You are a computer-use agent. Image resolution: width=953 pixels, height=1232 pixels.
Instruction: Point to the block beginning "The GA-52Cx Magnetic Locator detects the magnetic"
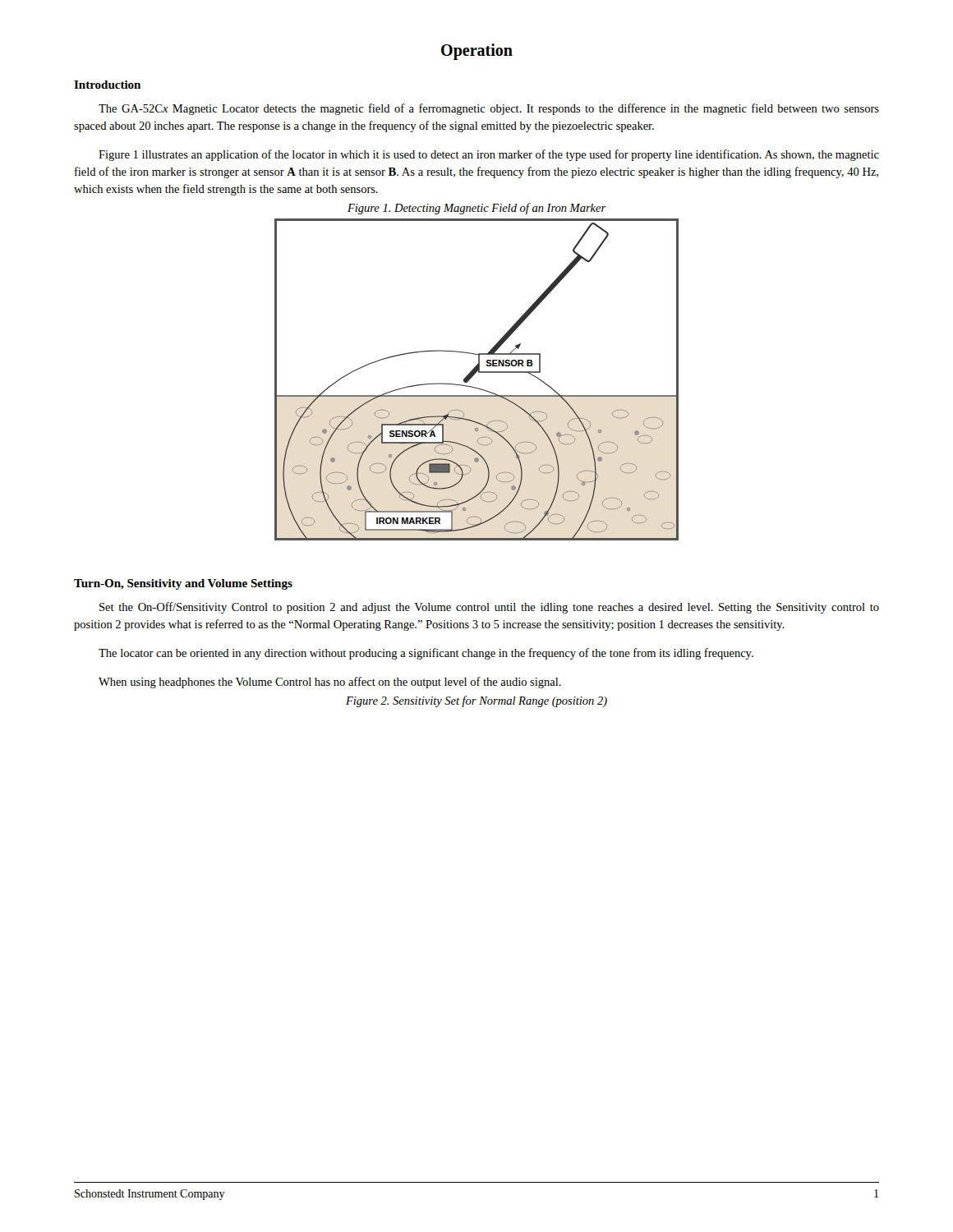(x=476, y=117)
